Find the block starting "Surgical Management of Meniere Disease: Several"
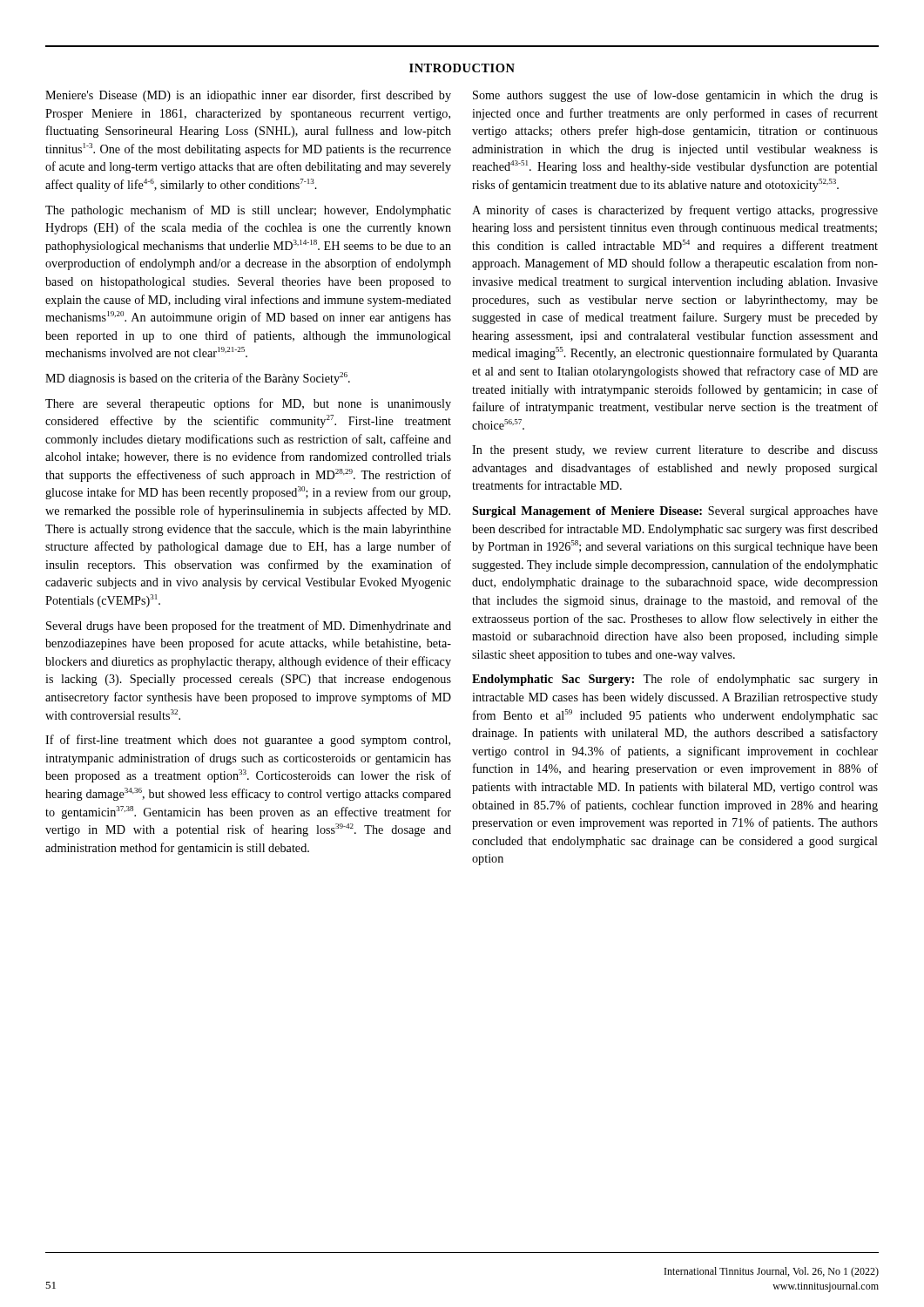Image resolution: width=924 pixels, height=1307 pixels. point(675,583)
